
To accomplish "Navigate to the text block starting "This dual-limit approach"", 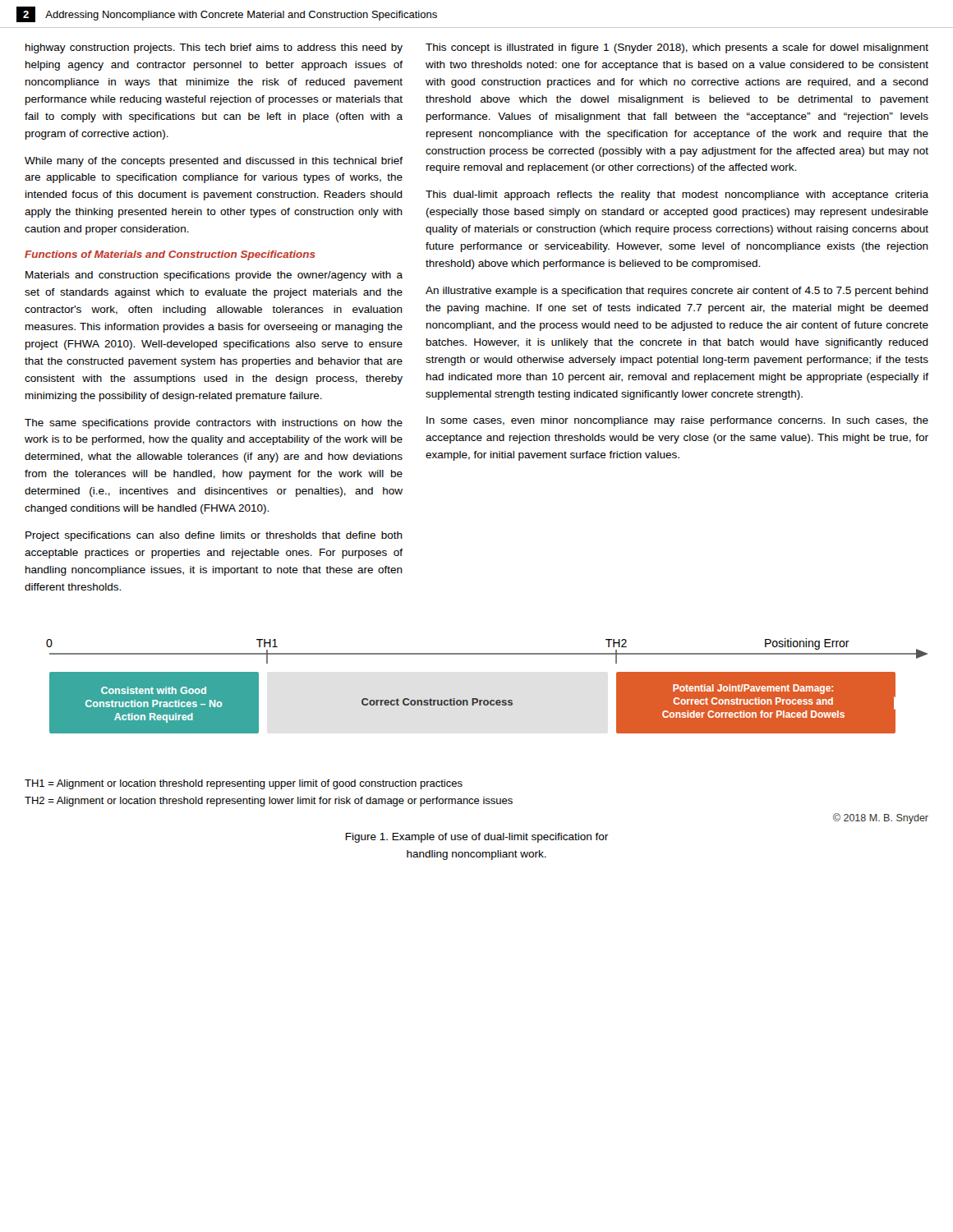I will pos(677,229).
